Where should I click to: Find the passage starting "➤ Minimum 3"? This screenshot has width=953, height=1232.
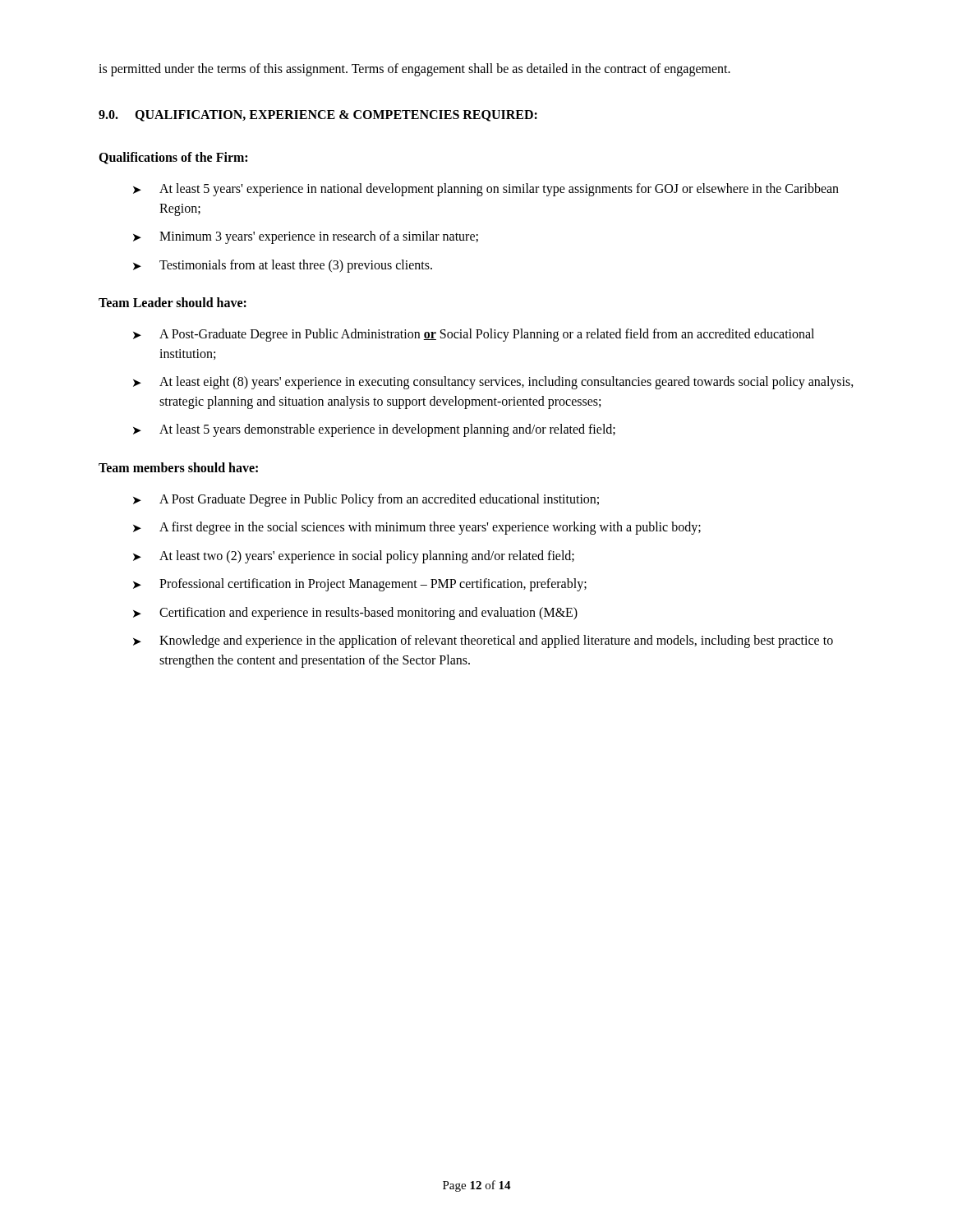[306, 237]
